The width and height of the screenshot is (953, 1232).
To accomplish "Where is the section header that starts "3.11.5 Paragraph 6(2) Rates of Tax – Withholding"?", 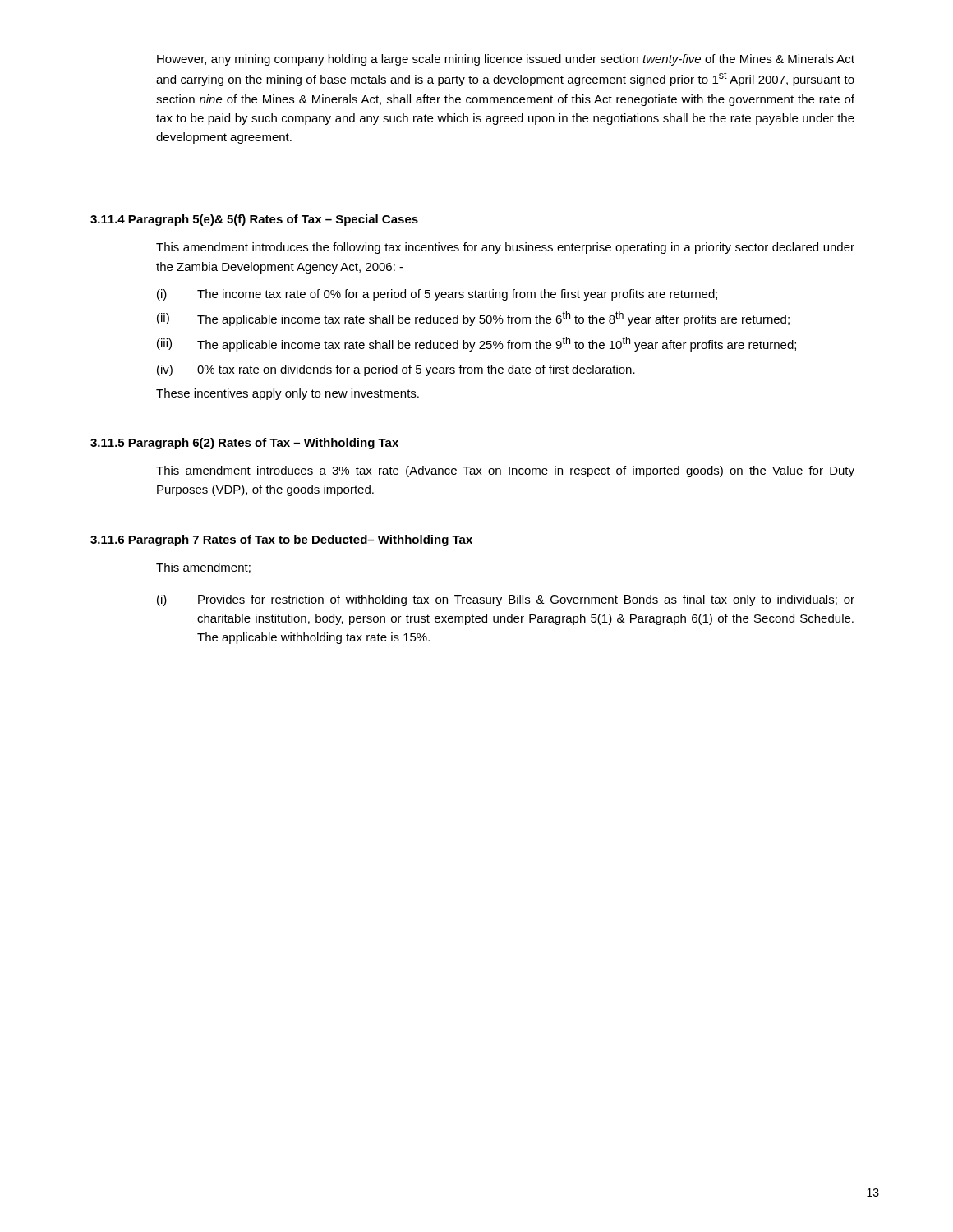I will click(244, 442).
